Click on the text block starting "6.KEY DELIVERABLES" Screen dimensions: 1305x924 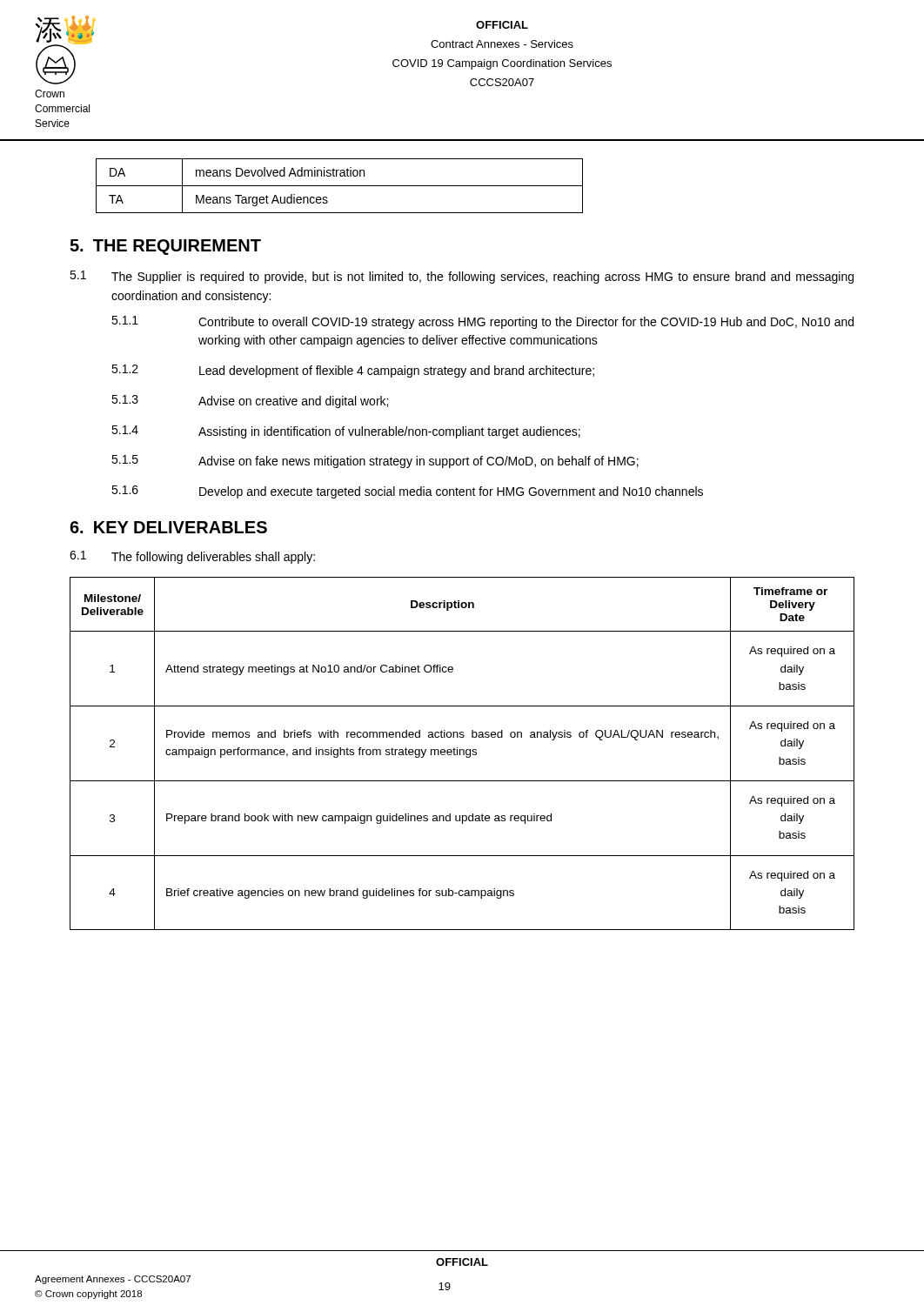click(x=168, y=527)
